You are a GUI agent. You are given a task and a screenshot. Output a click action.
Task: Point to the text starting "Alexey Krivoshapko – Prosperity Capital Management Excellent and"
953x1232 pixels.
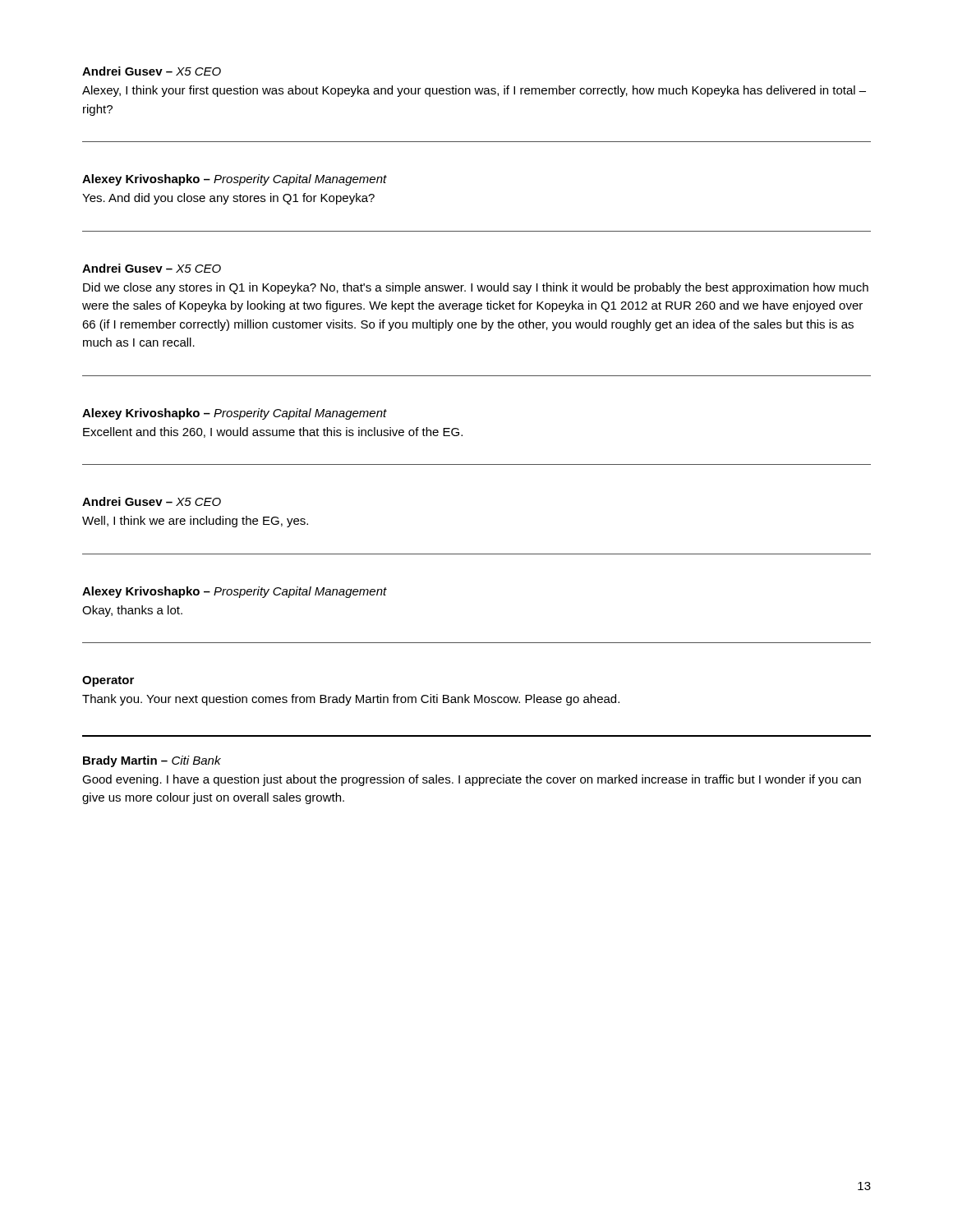pos(235,414)
